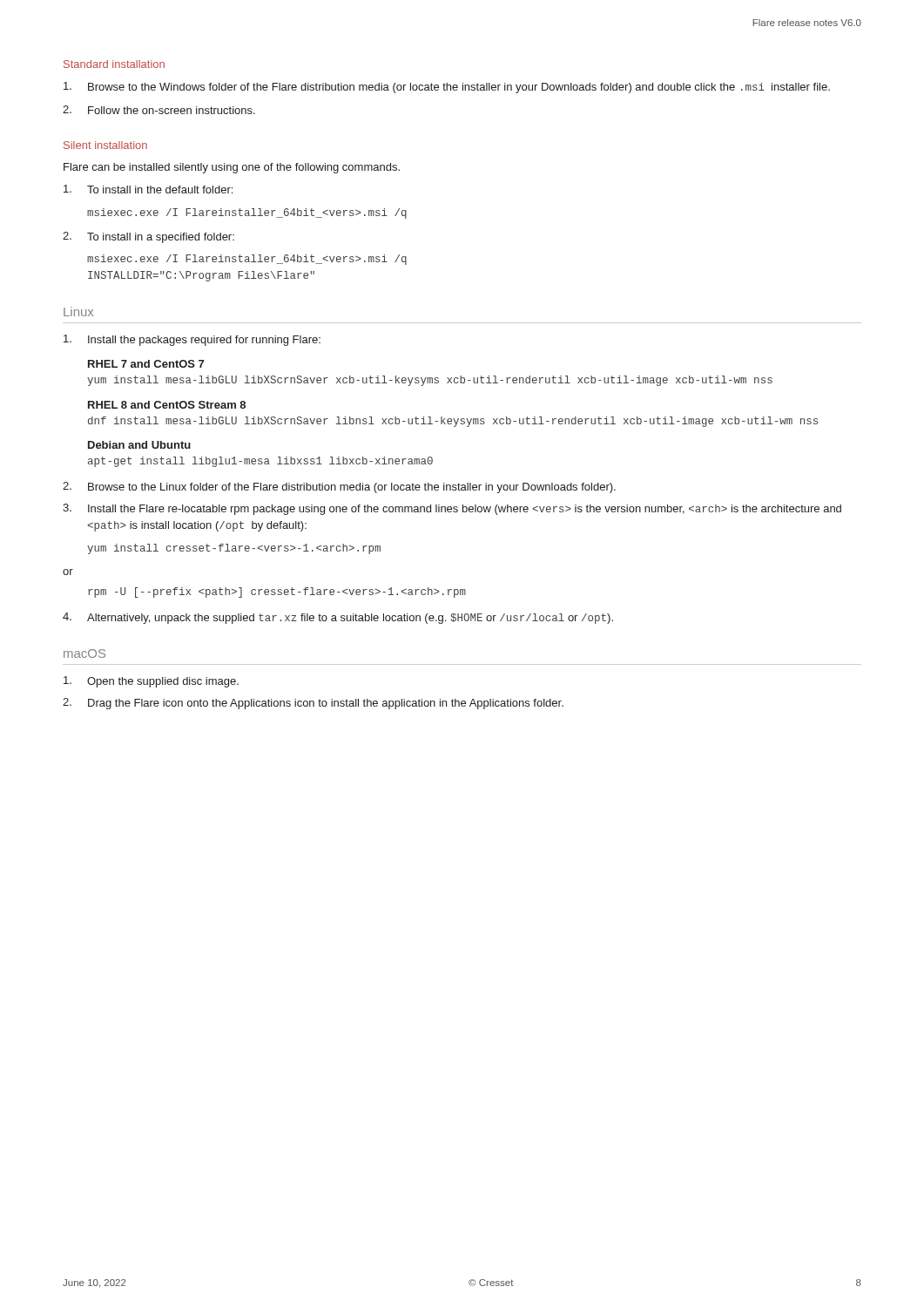Where is the passage that starts "2. Drag the Flare icon onto"?
The image size is (924, 1307).
pyautogui.click(x=313, y=703)
